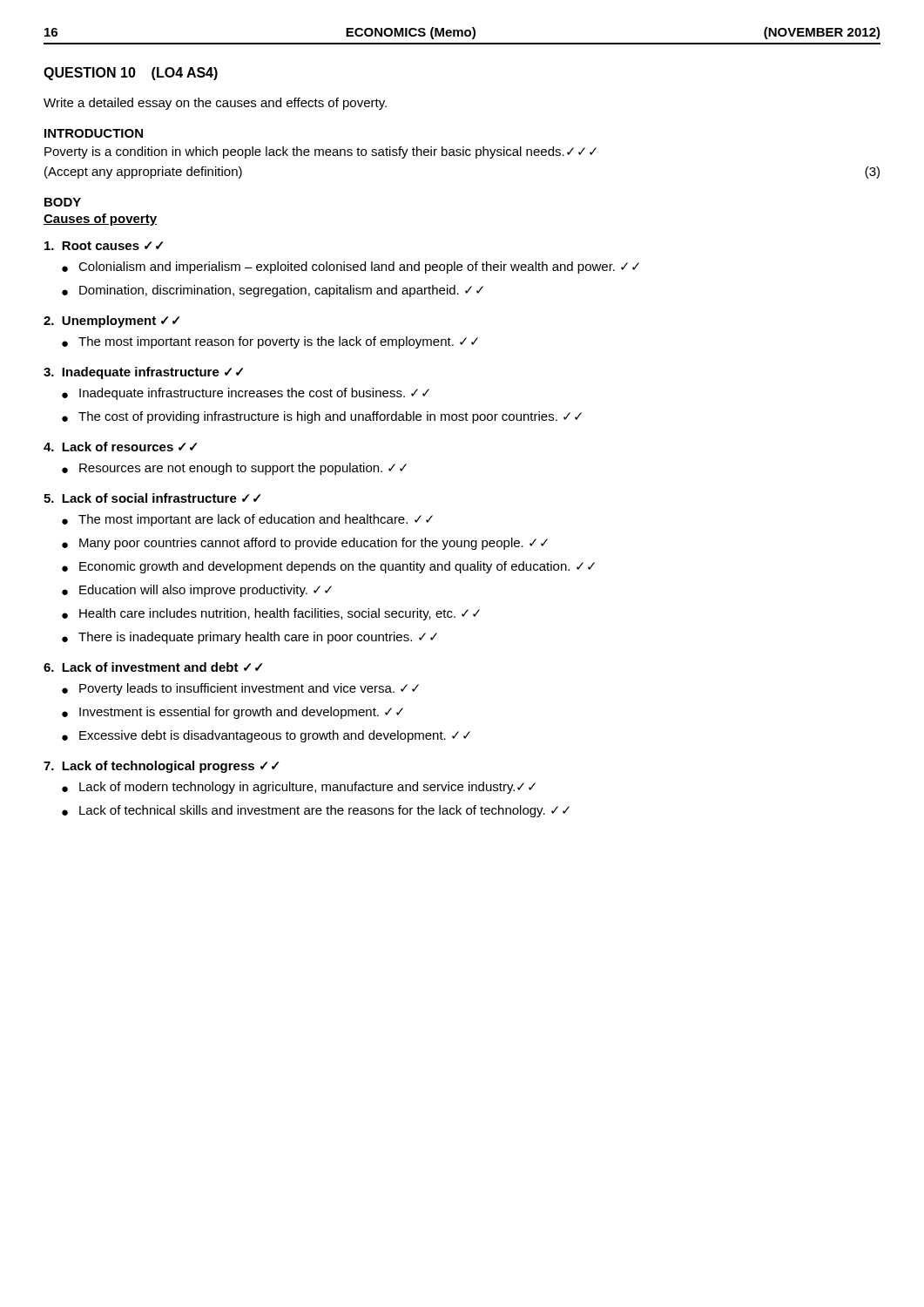Find the text starting "● Investment is essential"

click(x=233, y=712)
